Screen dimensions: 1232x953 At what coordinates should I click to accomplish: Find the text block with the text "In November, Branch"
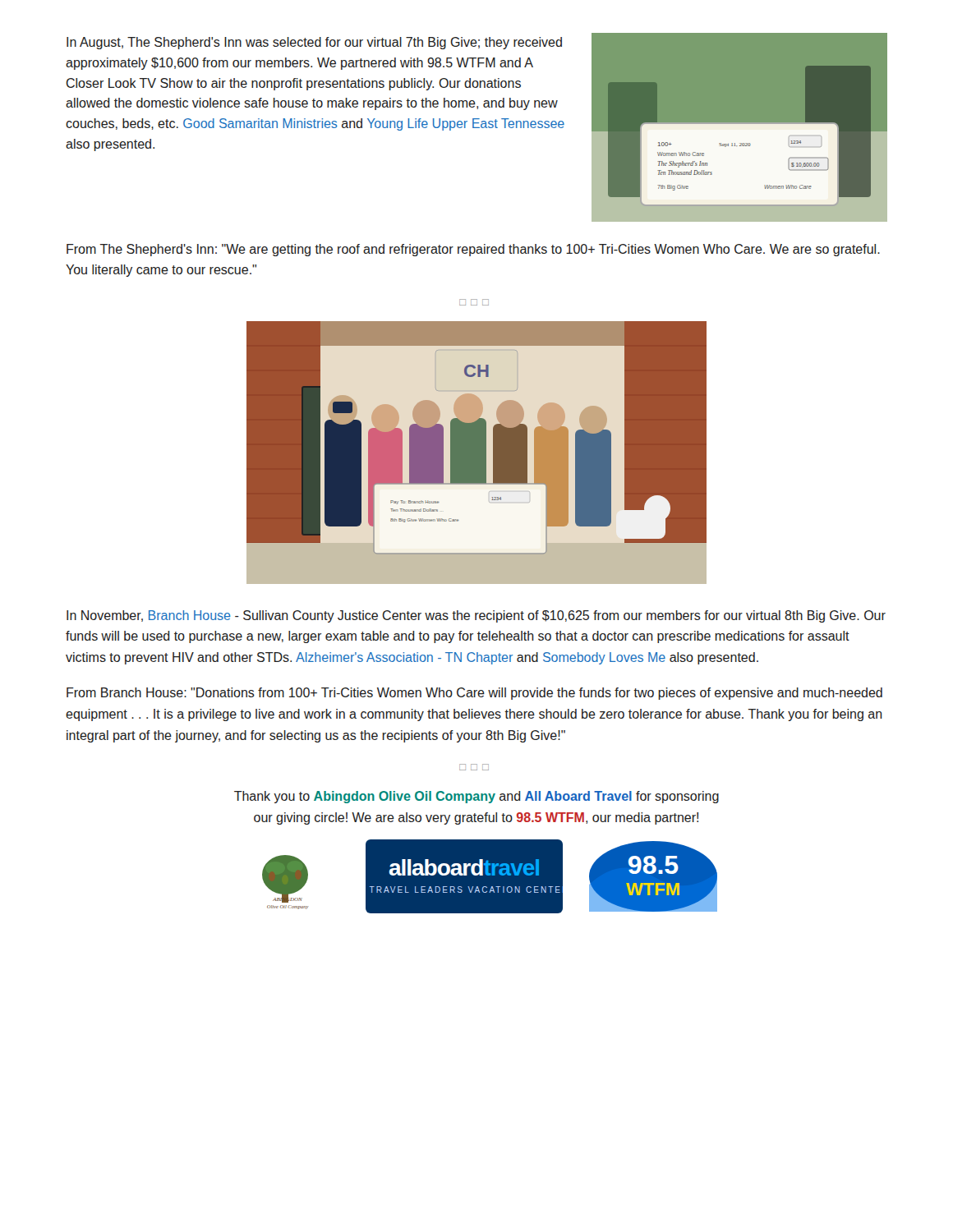(476, 636)
